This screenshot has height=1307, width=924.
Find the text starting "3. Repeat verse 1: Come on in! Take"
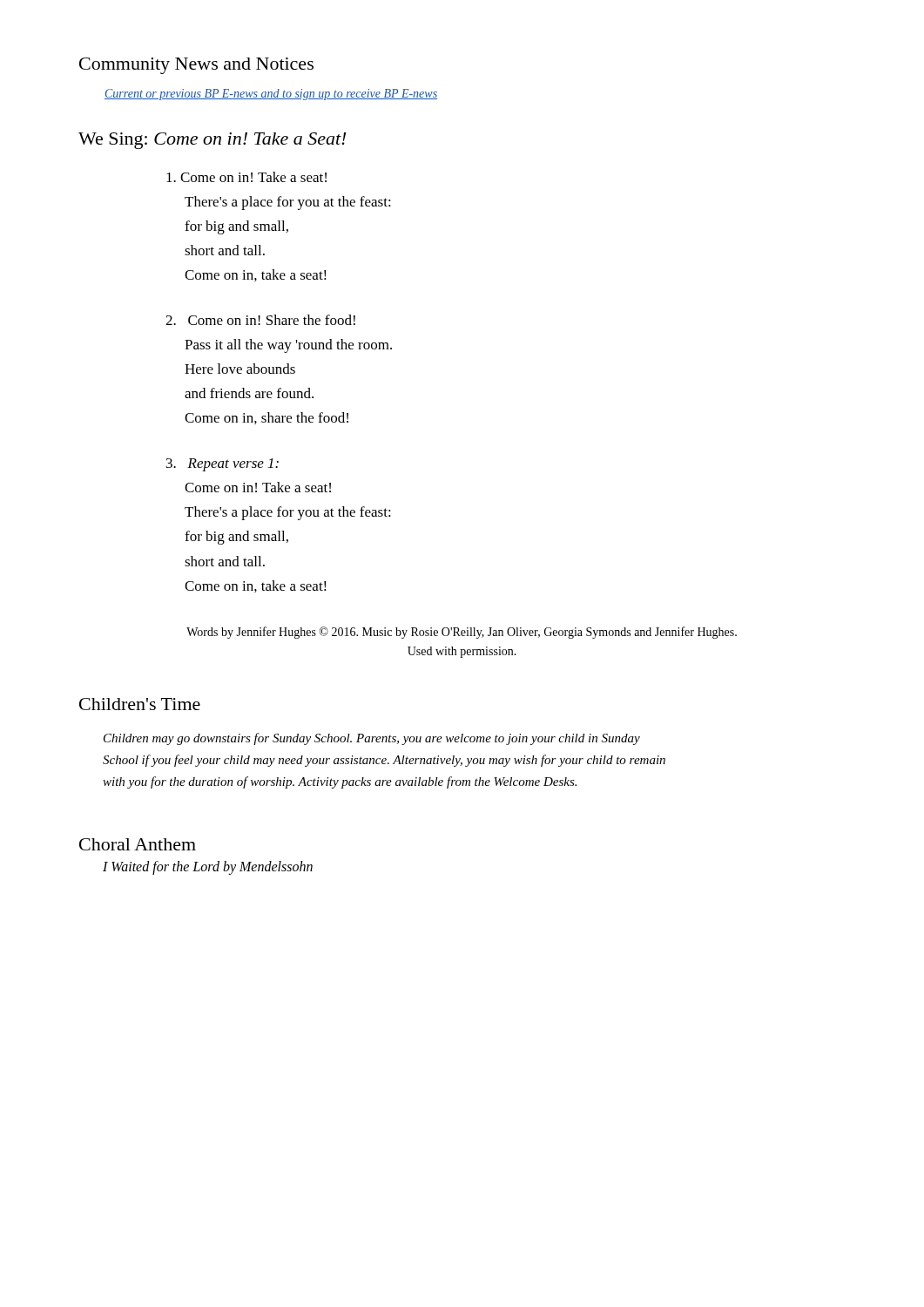coord(223,465)
